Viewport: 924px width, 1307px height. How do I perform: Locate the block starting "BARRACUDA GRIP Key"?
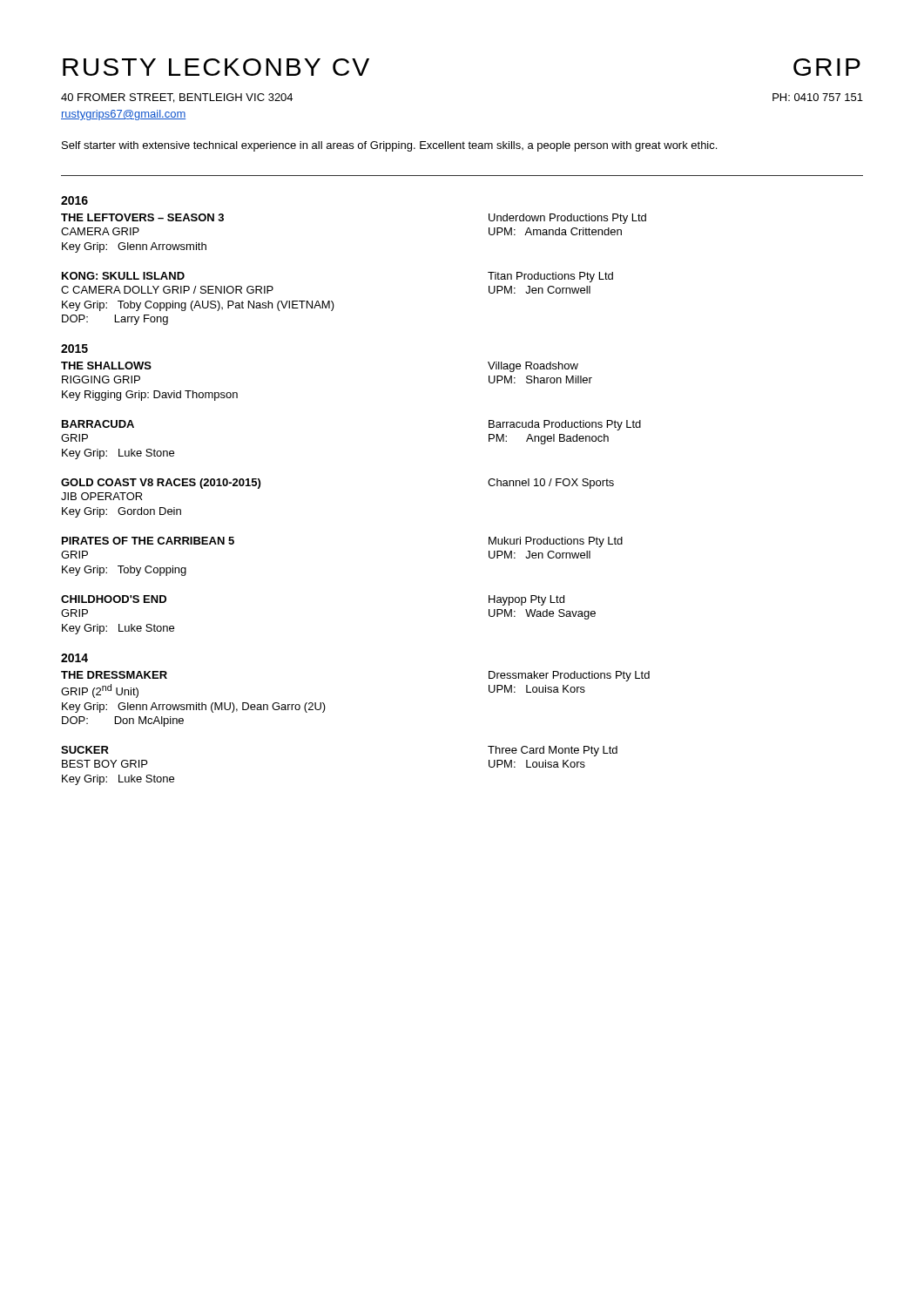102,425
